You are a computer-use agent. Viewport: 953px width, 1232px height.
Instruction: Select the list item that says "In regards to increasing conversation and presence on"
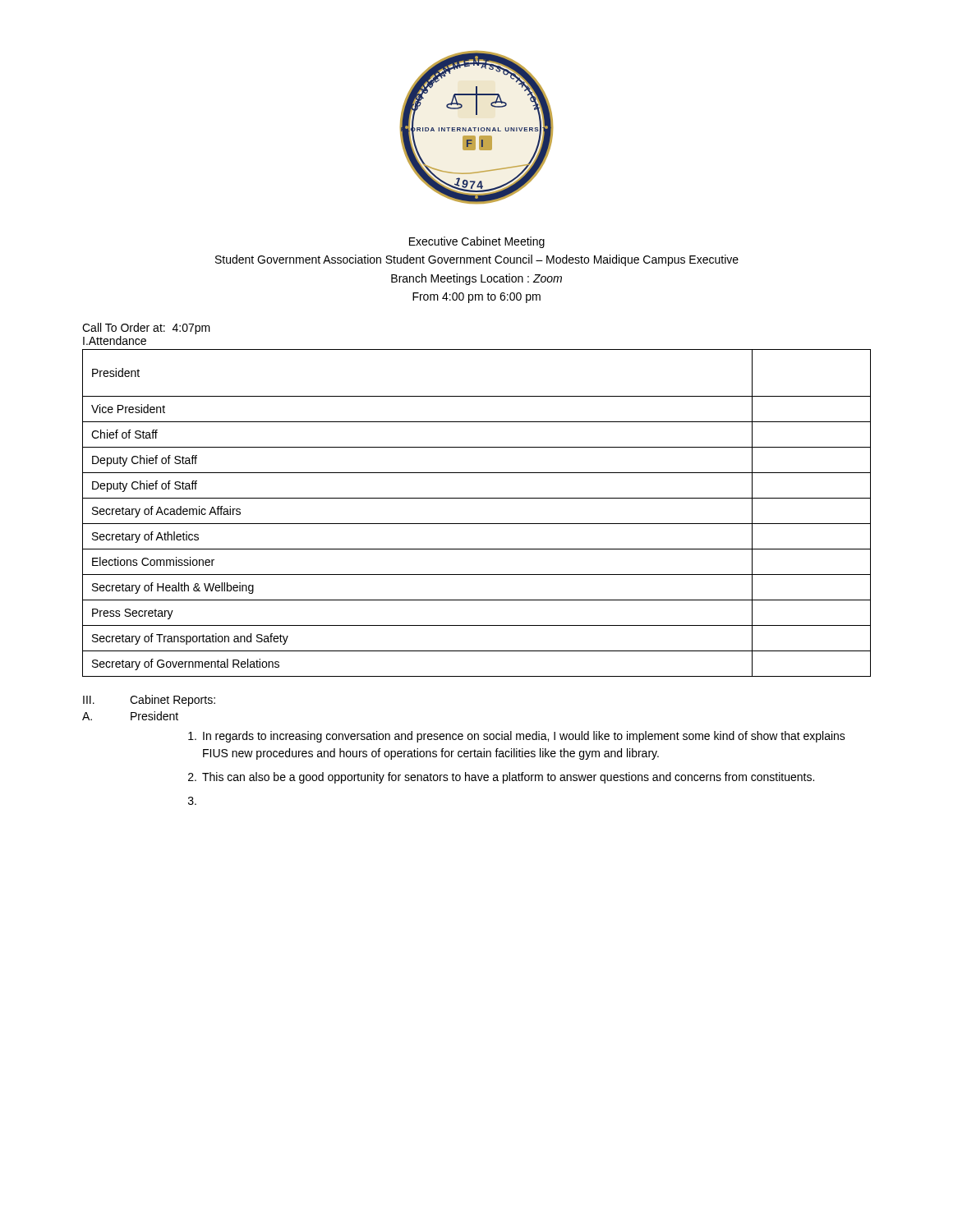[x=526, y=768]
